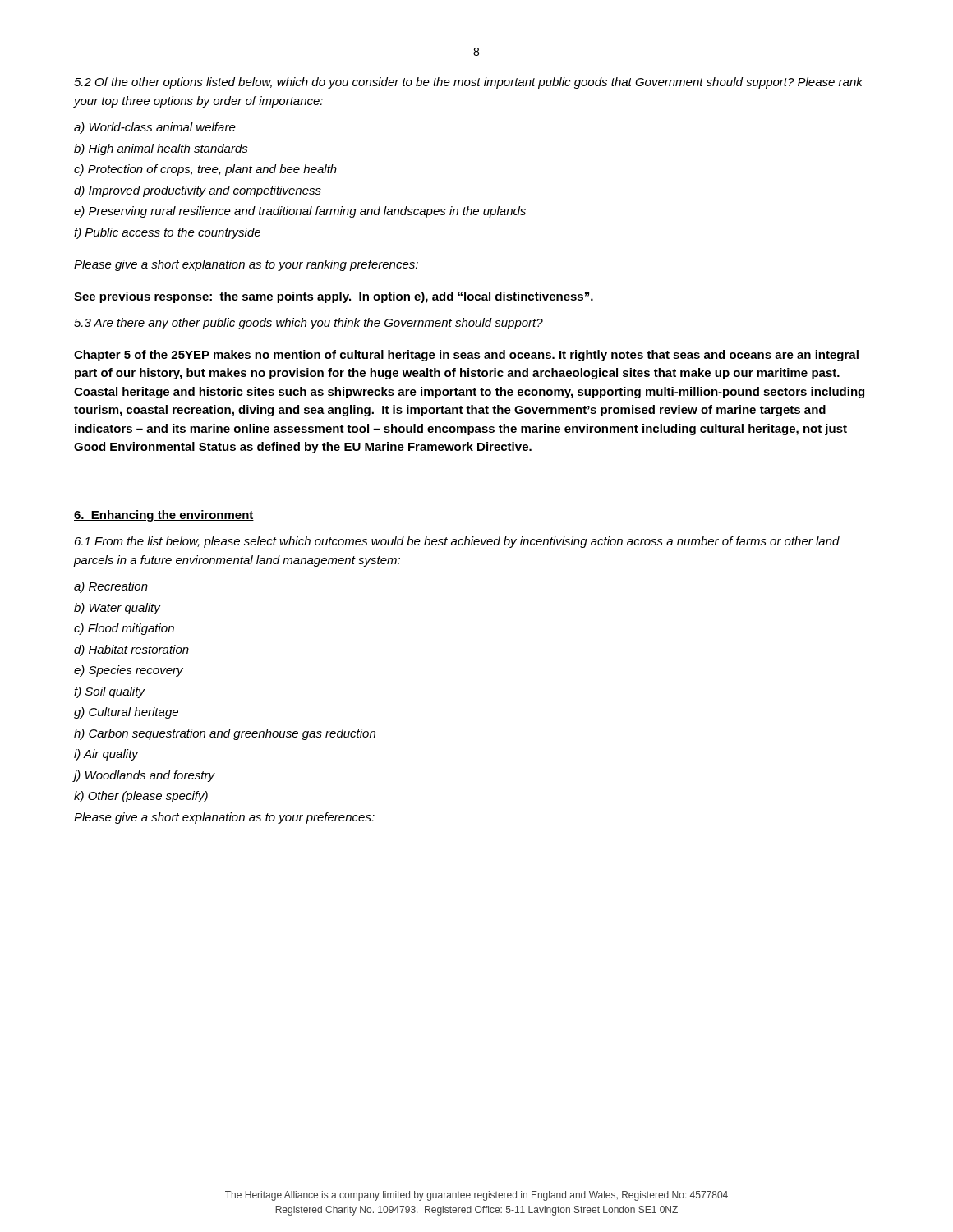Point to "g) Cultural heritage"

[x=126, y=712]
